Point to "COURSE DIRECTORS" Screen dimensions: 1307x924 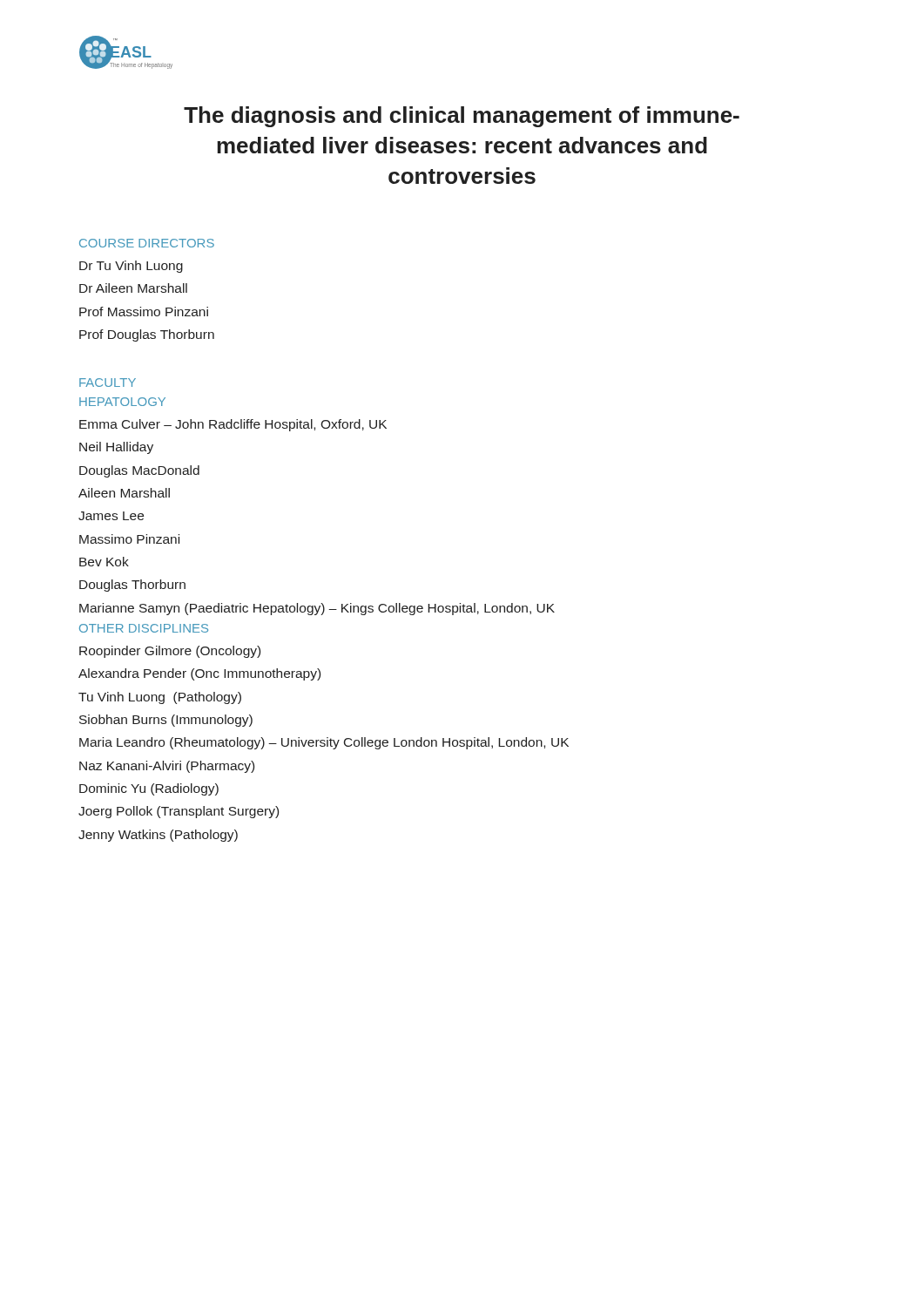tap(147, 243)
